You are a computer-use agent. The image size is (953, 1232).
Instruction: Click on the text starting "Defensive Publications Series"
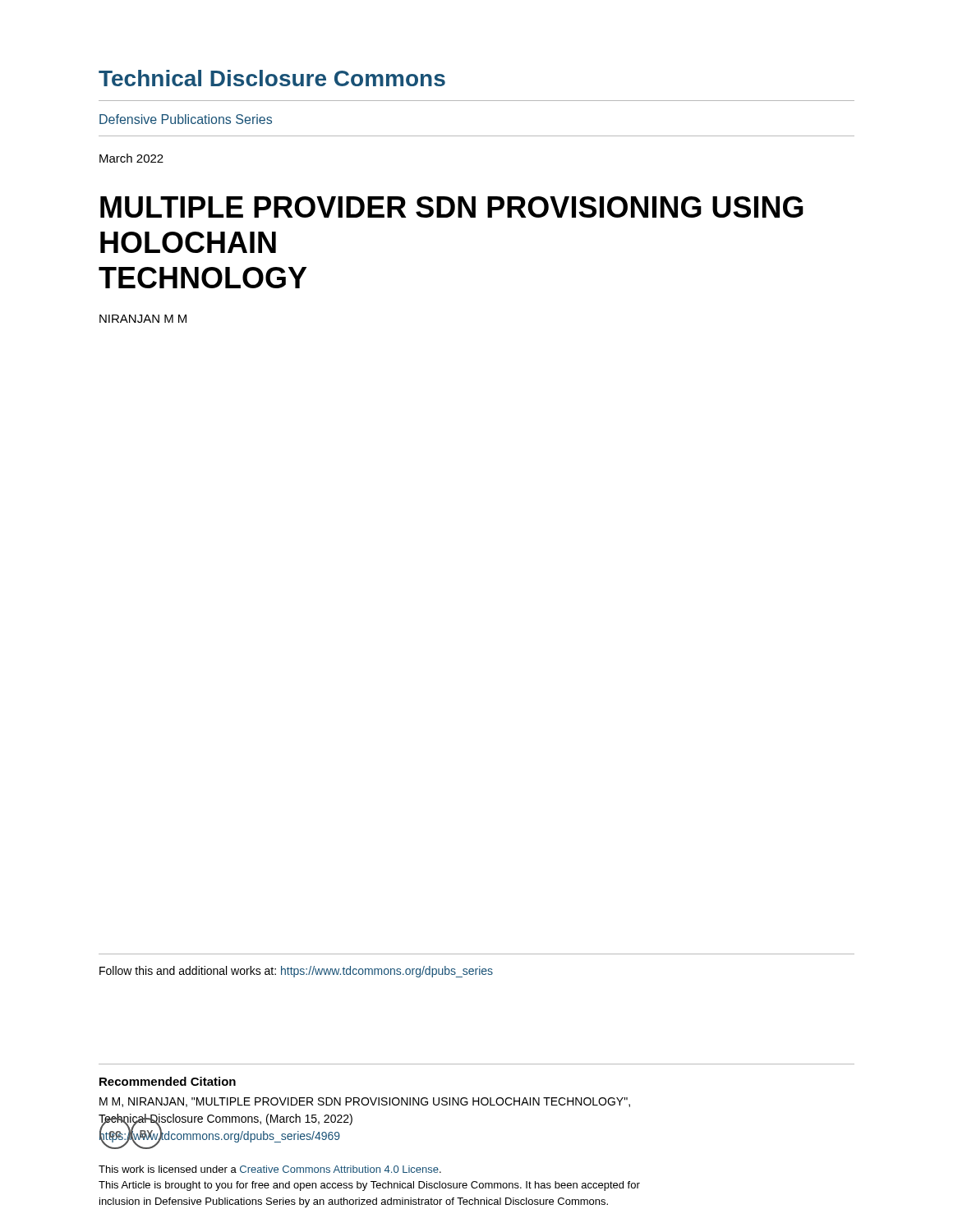click(186, 120)
